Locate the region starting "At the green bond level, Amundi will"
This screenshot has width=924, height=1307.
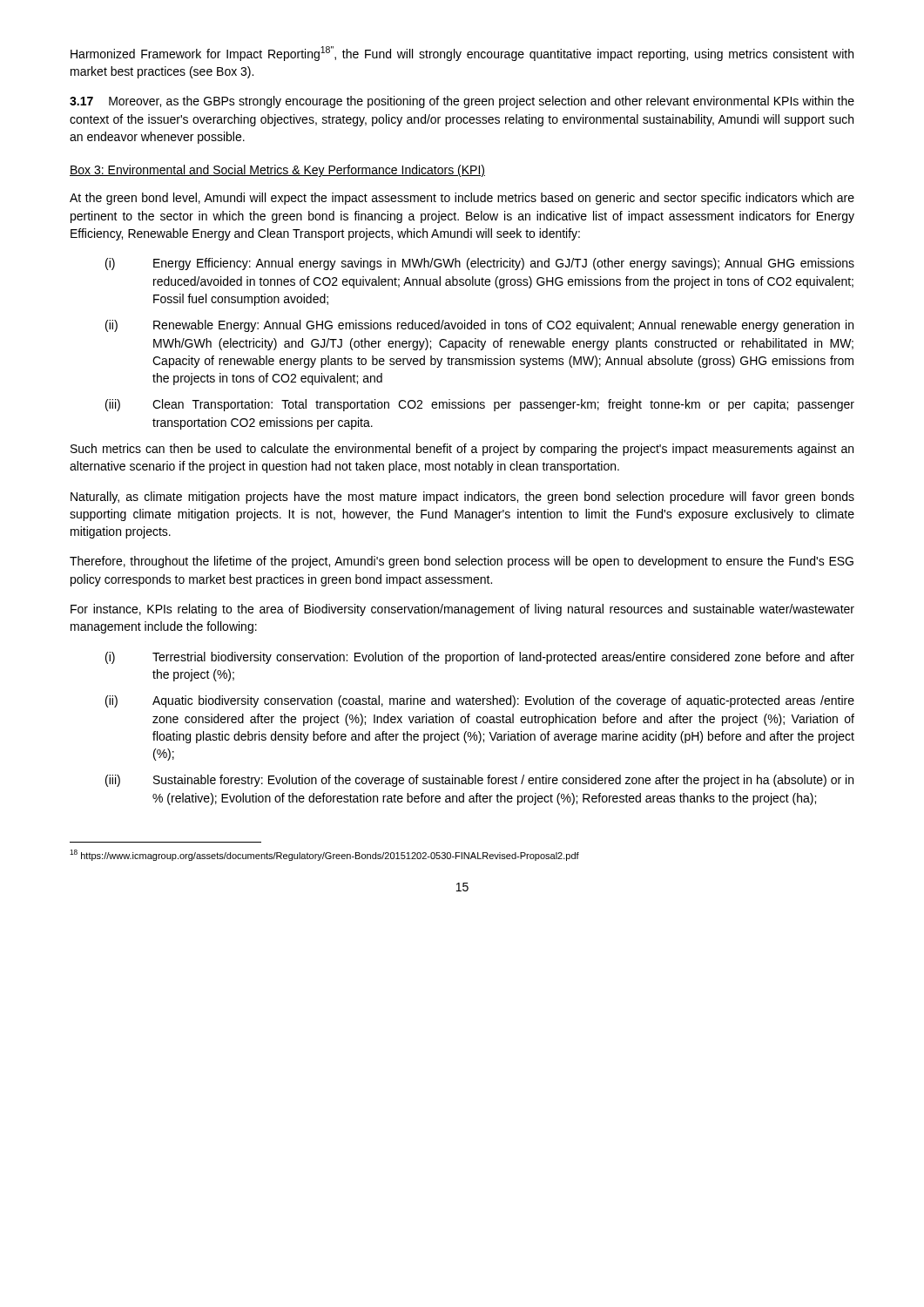[462, 216]
